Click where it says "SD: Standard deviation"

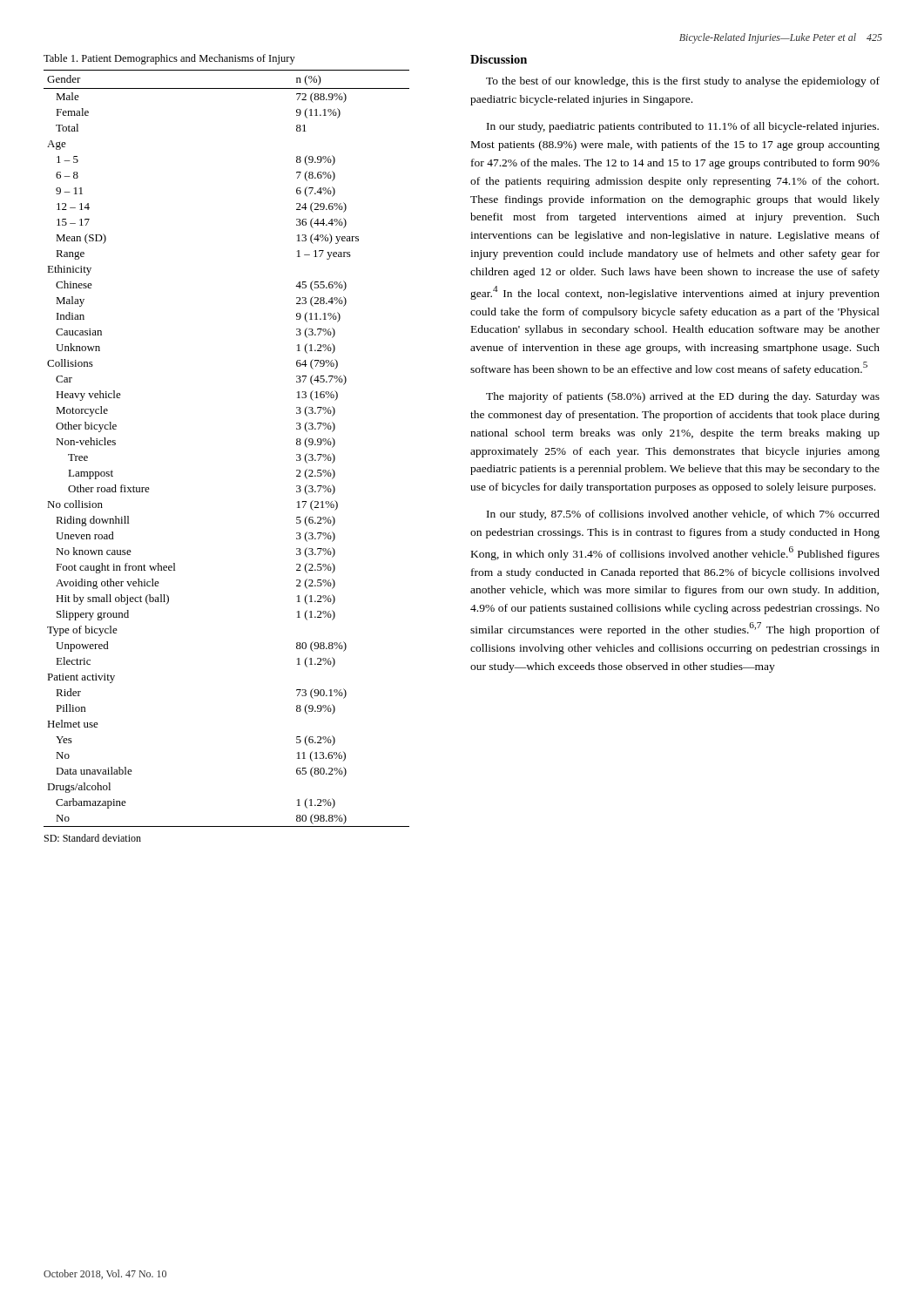(92, 838)
